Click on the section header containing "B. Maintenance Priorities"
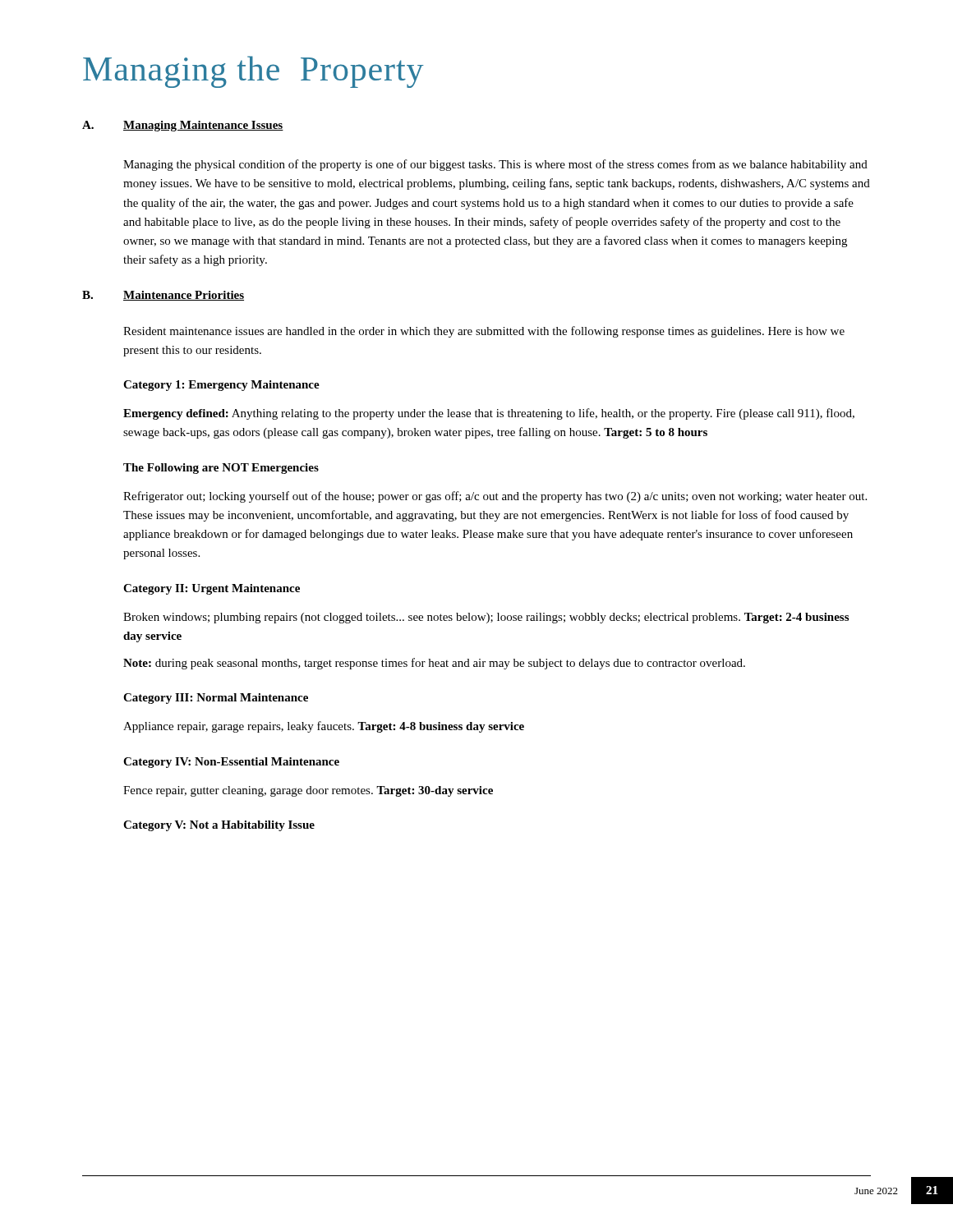This screenshot has width=953, height=1232. tap(163, 296)
